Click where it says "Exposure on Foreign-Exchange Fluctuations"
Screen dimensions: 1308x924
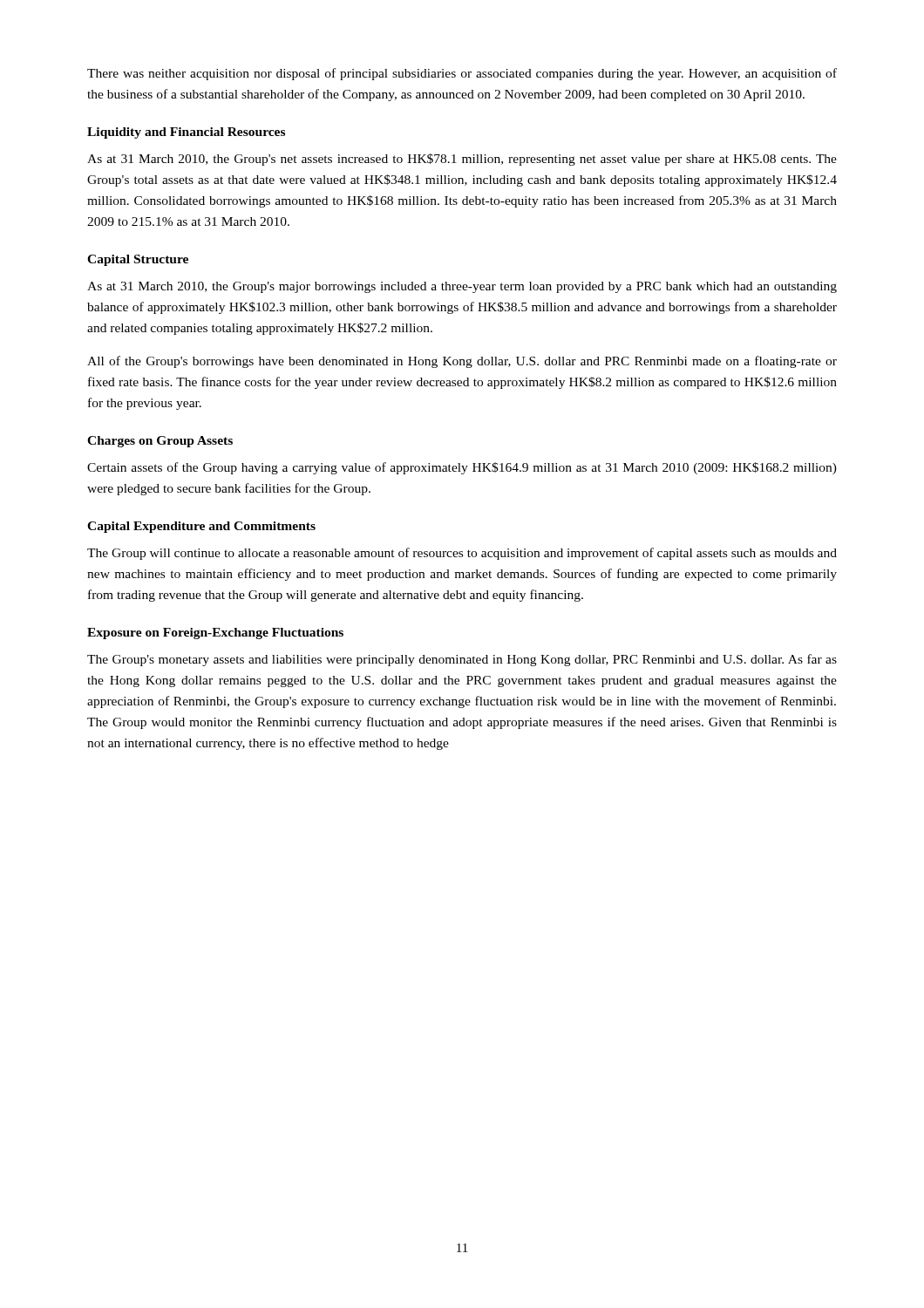click(215, 632)
